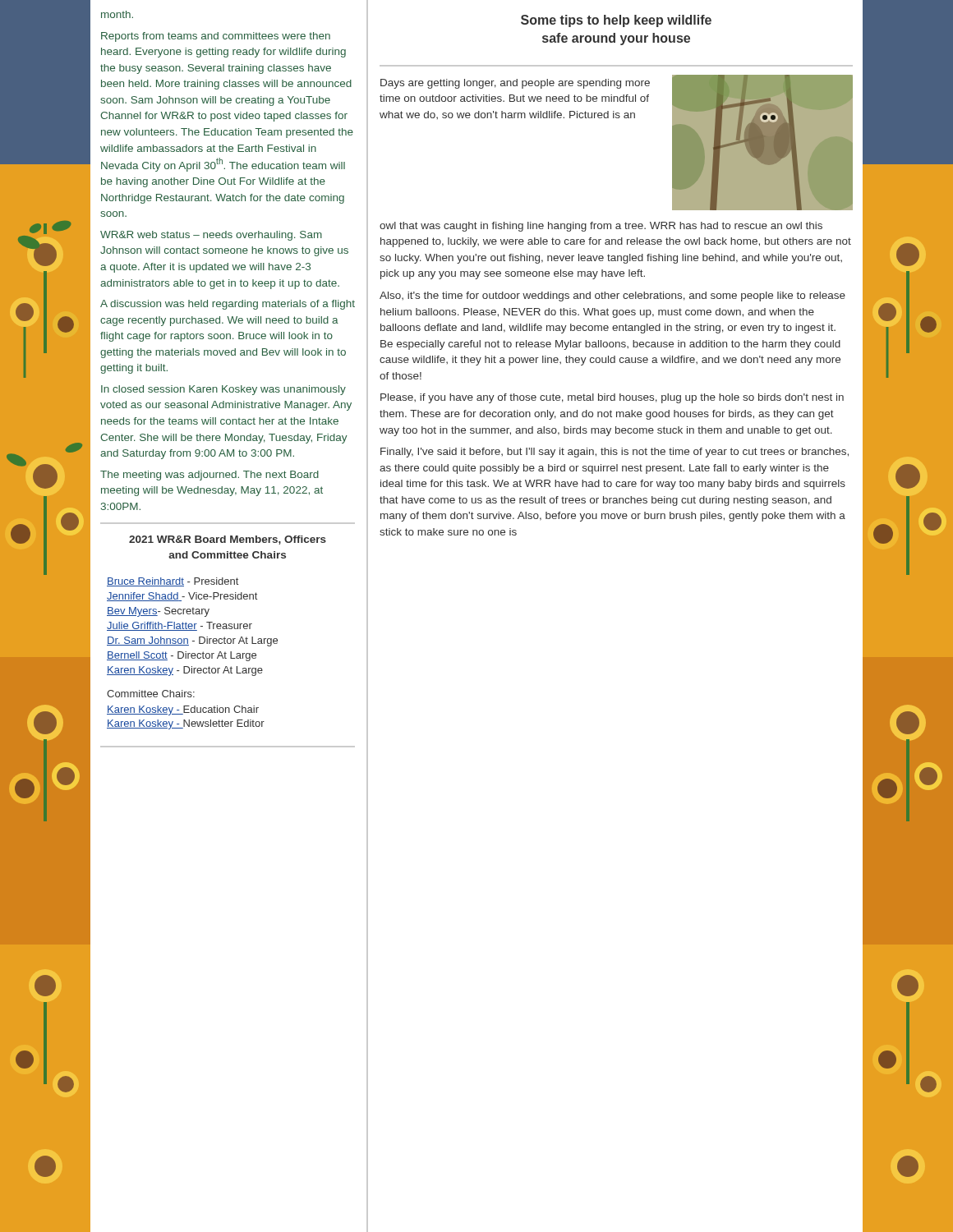Select the list item that reads "Bev Myers- Secretary"
This screenshot has height=1232, width=953.
158,611
